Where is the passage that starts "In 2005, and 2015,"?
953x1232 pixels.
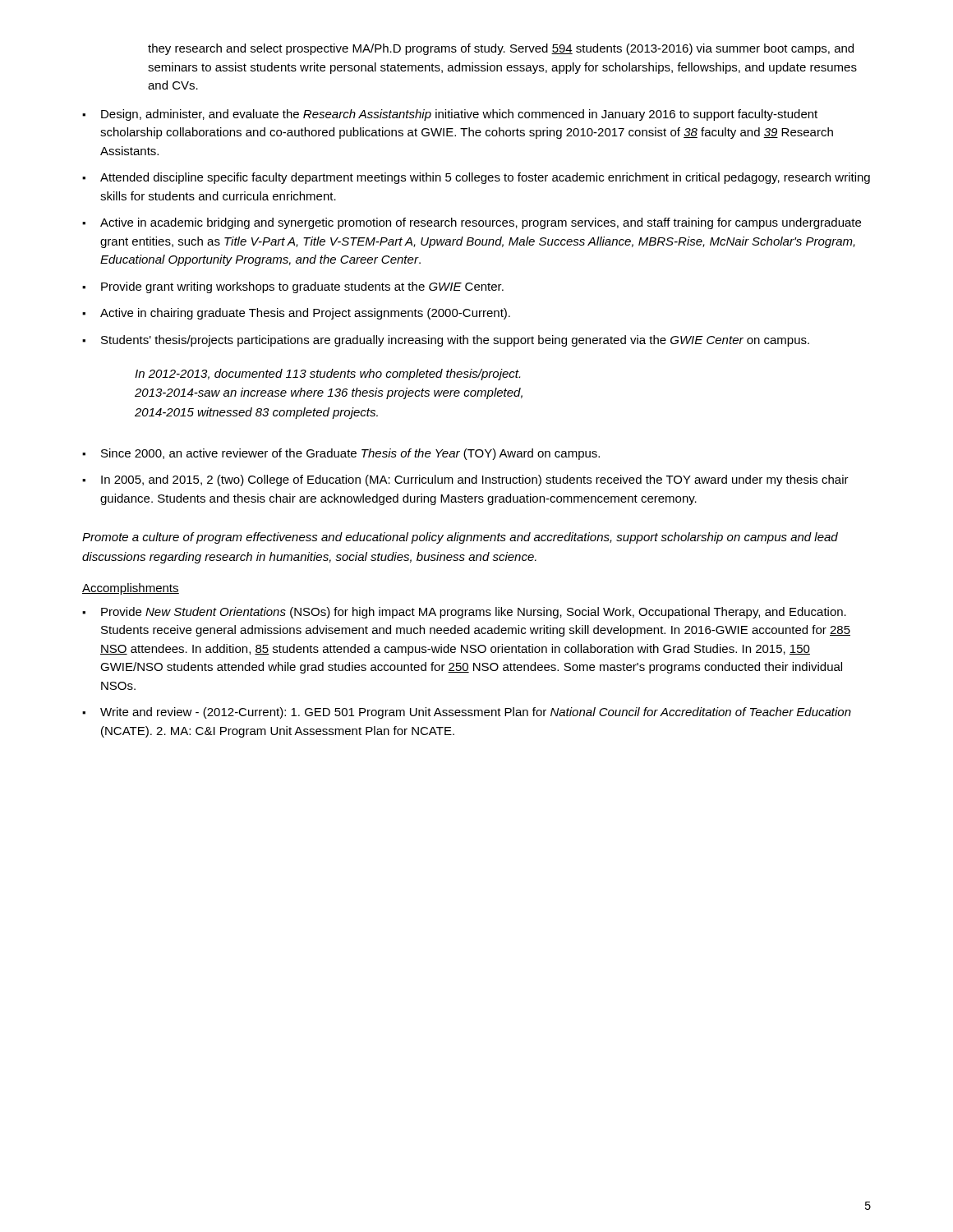click(476, 489)
